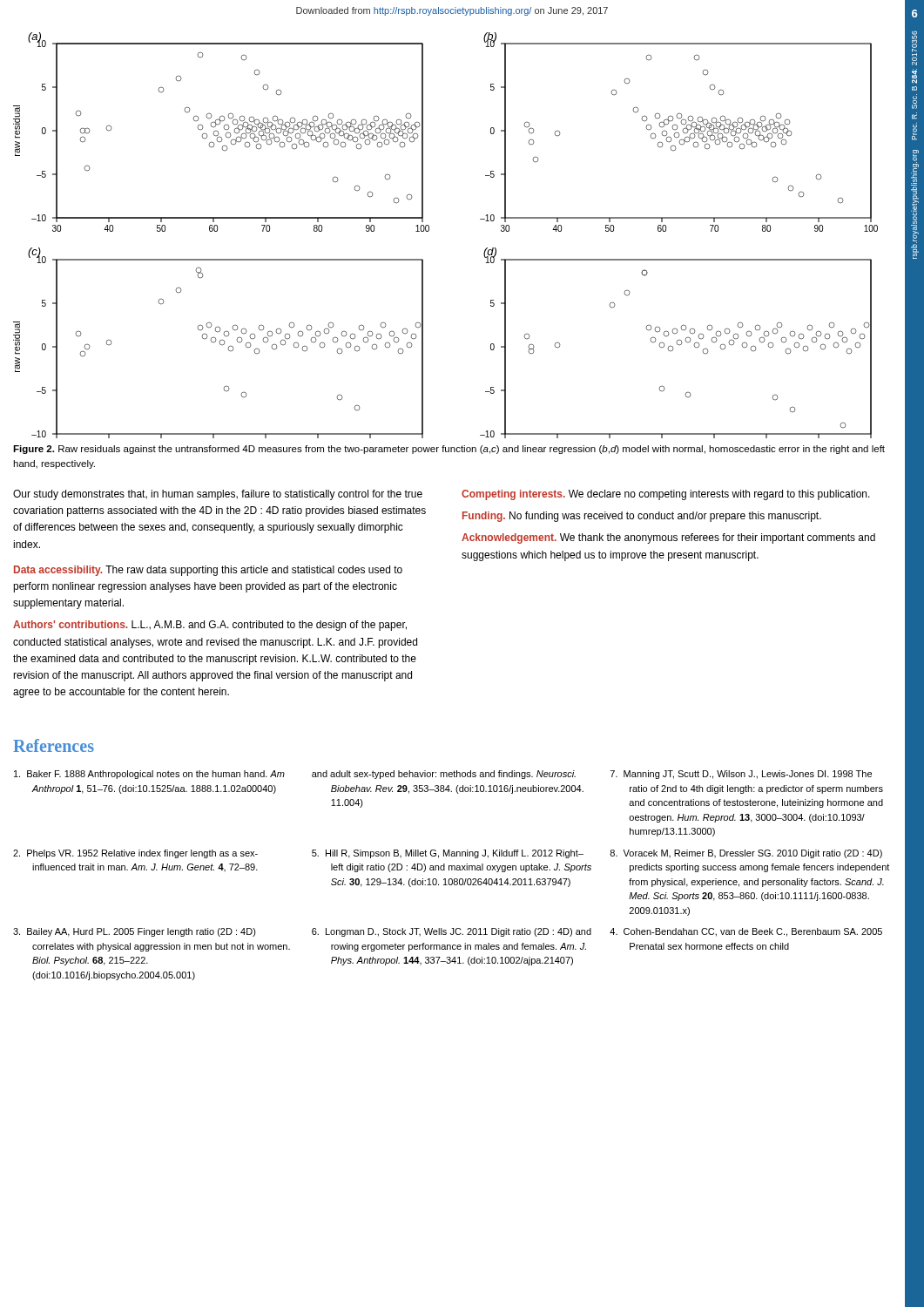The width and height of the screenshot is (924, 1307).
Task: Click on the text block starting "Competing interests. We declare no competing"
Action: tap(675, 525)
